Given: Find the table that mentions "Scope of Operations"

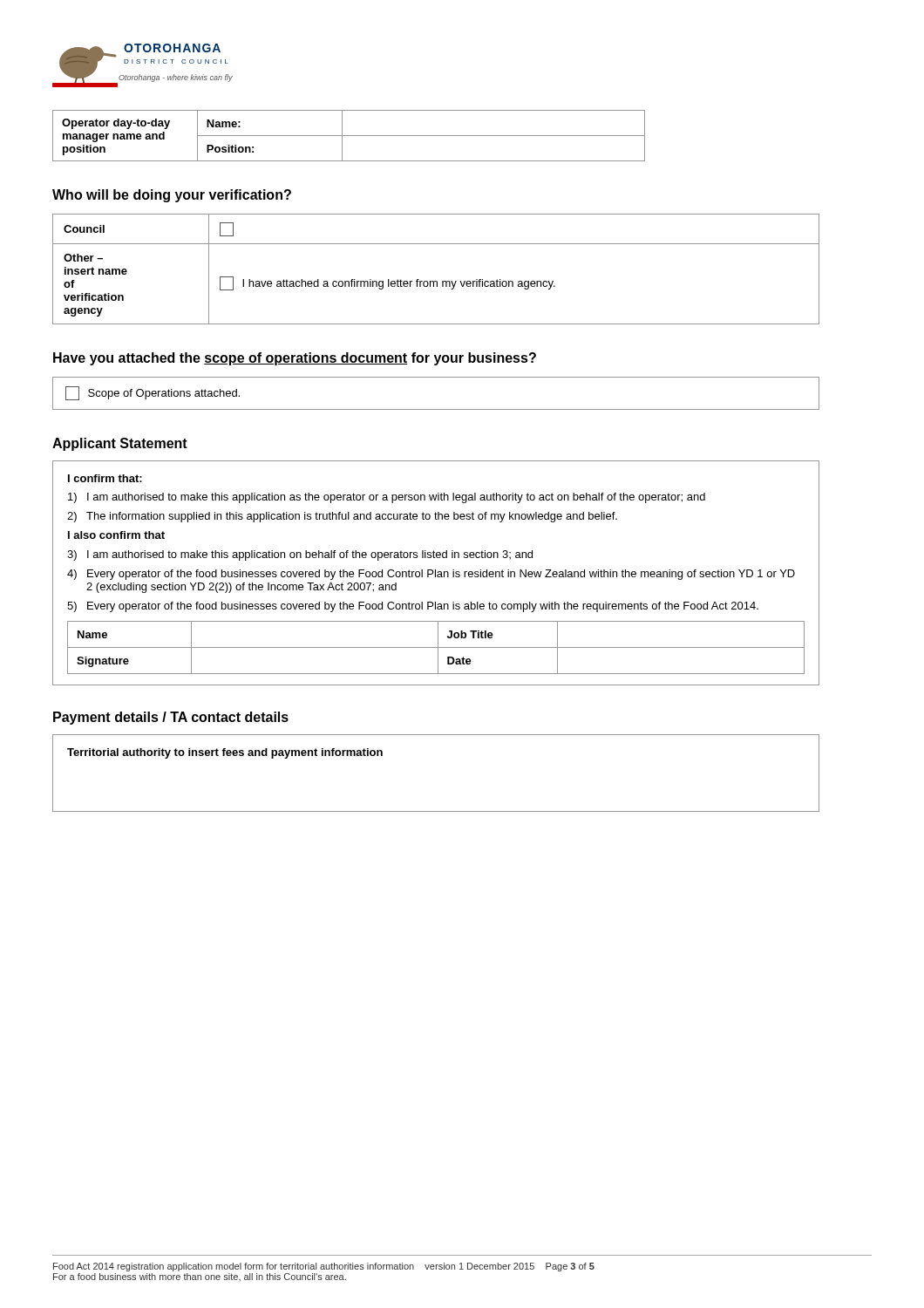Looking at the screenshot, I should (462, 393).
